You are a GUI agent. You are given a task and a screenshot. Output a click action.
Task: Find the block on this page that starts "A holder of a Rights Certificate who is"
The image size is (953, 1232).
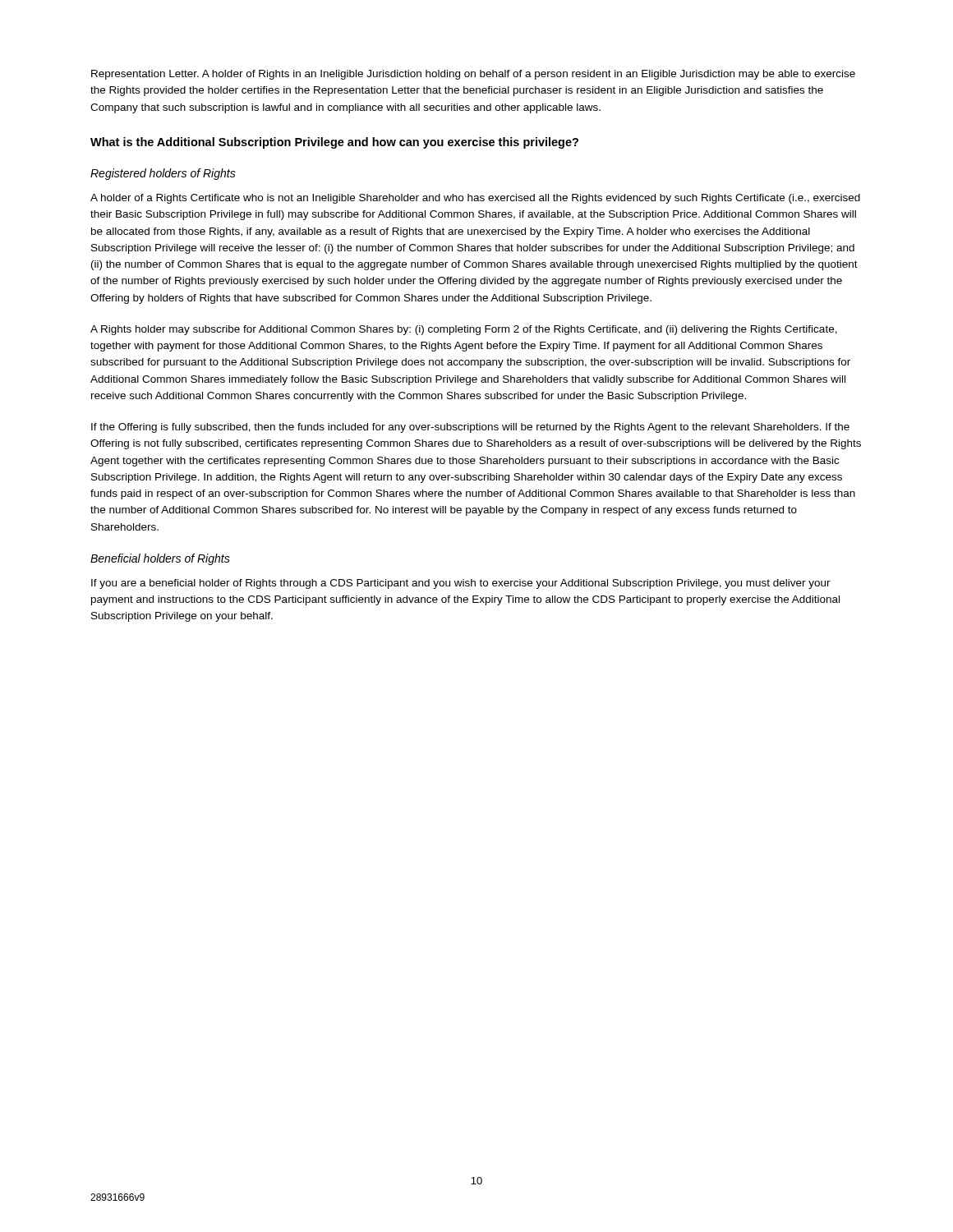(x=475, y=248)
